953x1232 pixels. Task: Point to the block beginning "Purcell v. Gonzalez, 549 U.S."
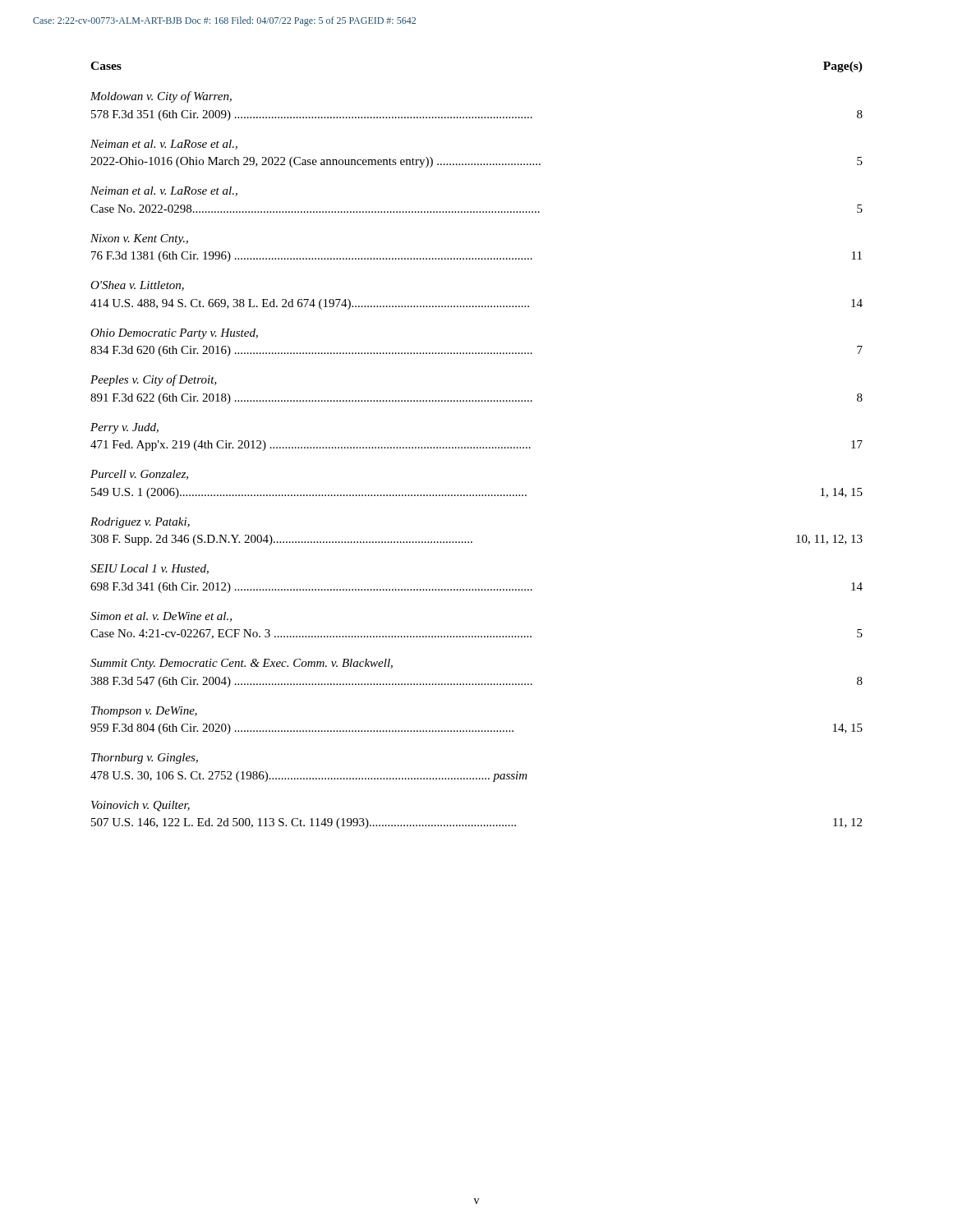tap(476, 484)
